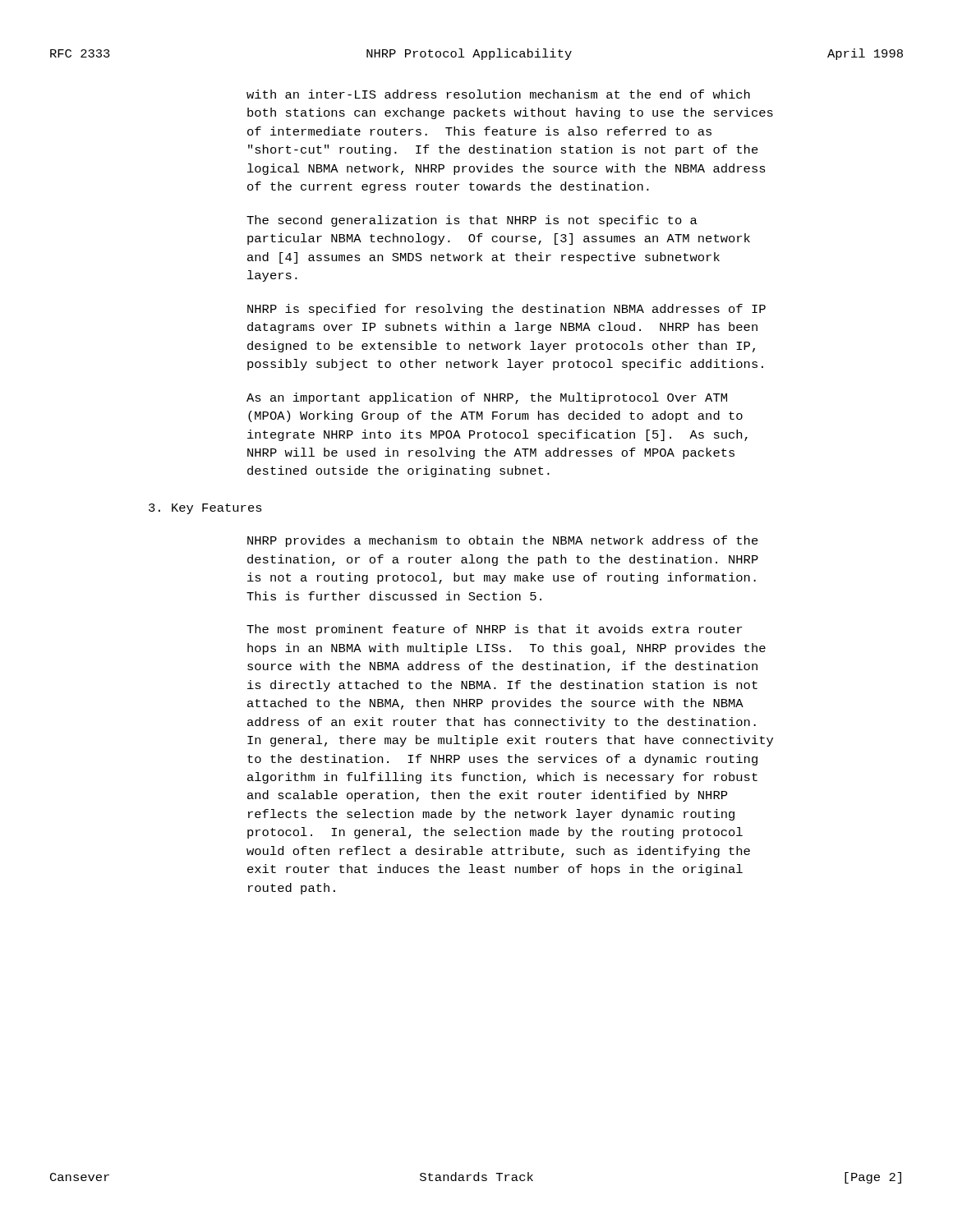The height and width of the screenshot is (1232, 953).
Task: Point to the block beginning "The second generalization is that NHRP"
Action: click(499, 248)
